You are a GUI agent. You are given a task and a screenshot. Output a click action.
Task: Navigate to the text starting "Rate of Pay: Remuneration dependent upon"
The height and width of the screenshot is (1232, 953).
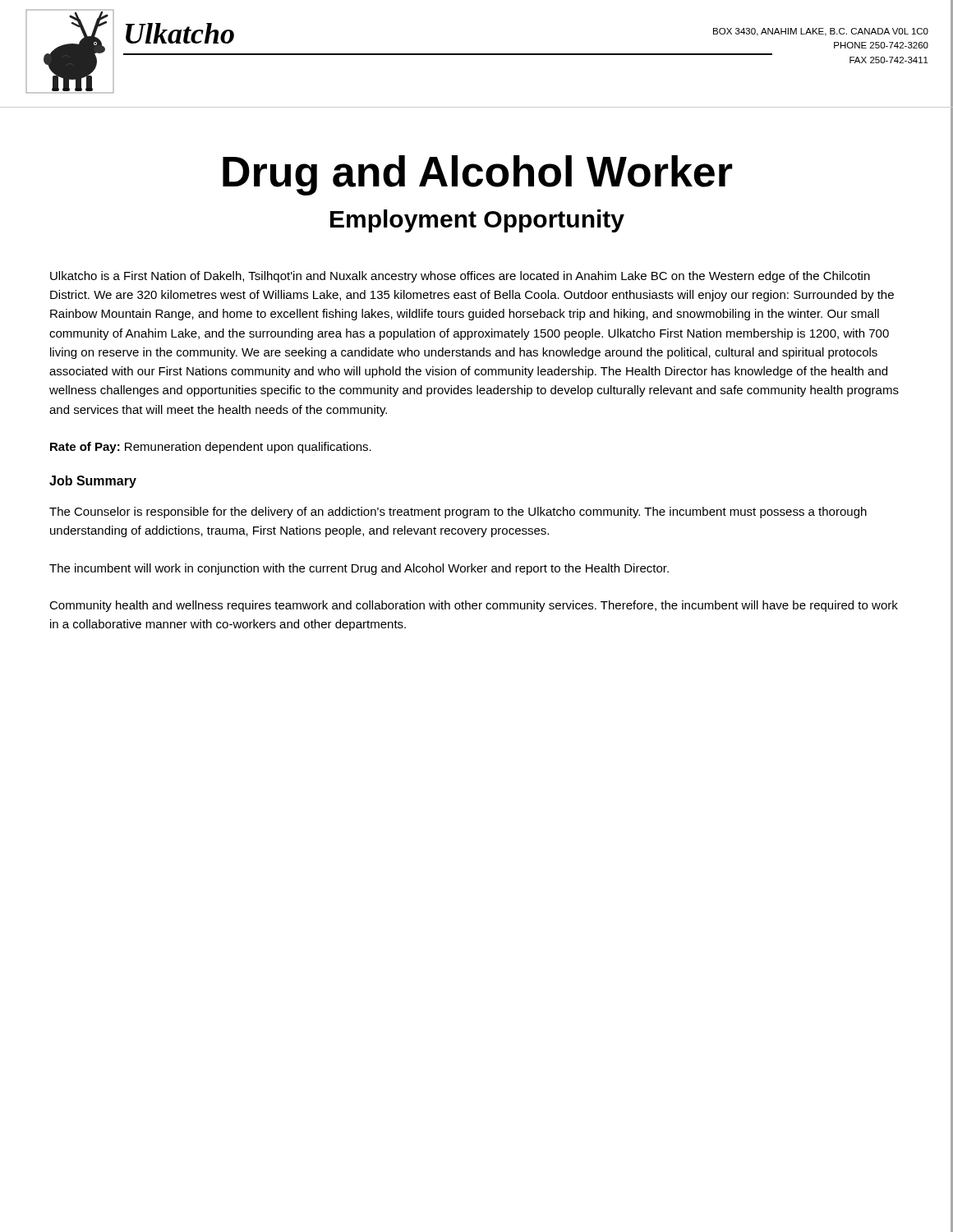pyautogui.click(x=211, y=446)
